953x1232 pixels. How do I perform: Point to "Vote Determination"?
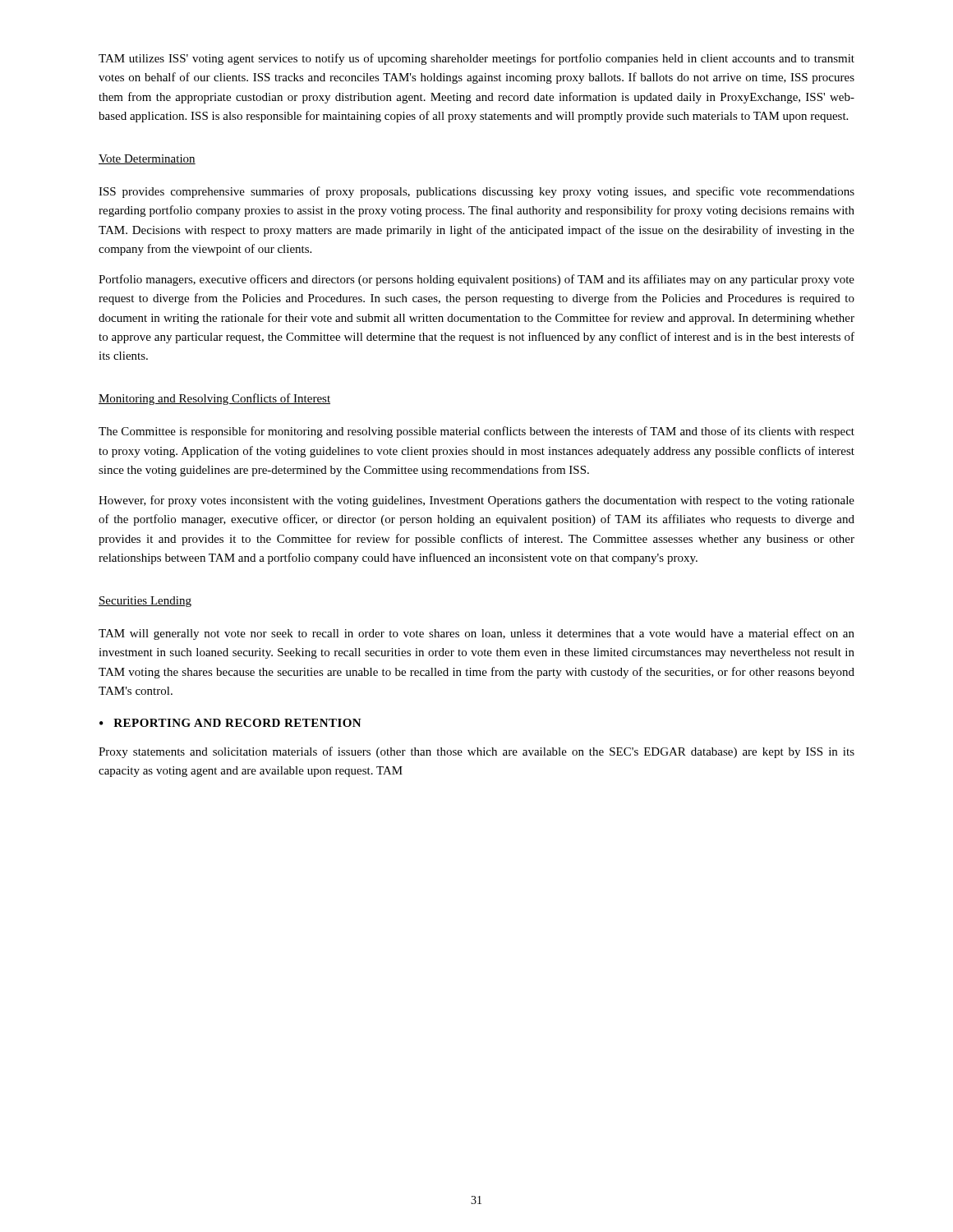click(x=147, y=159)
